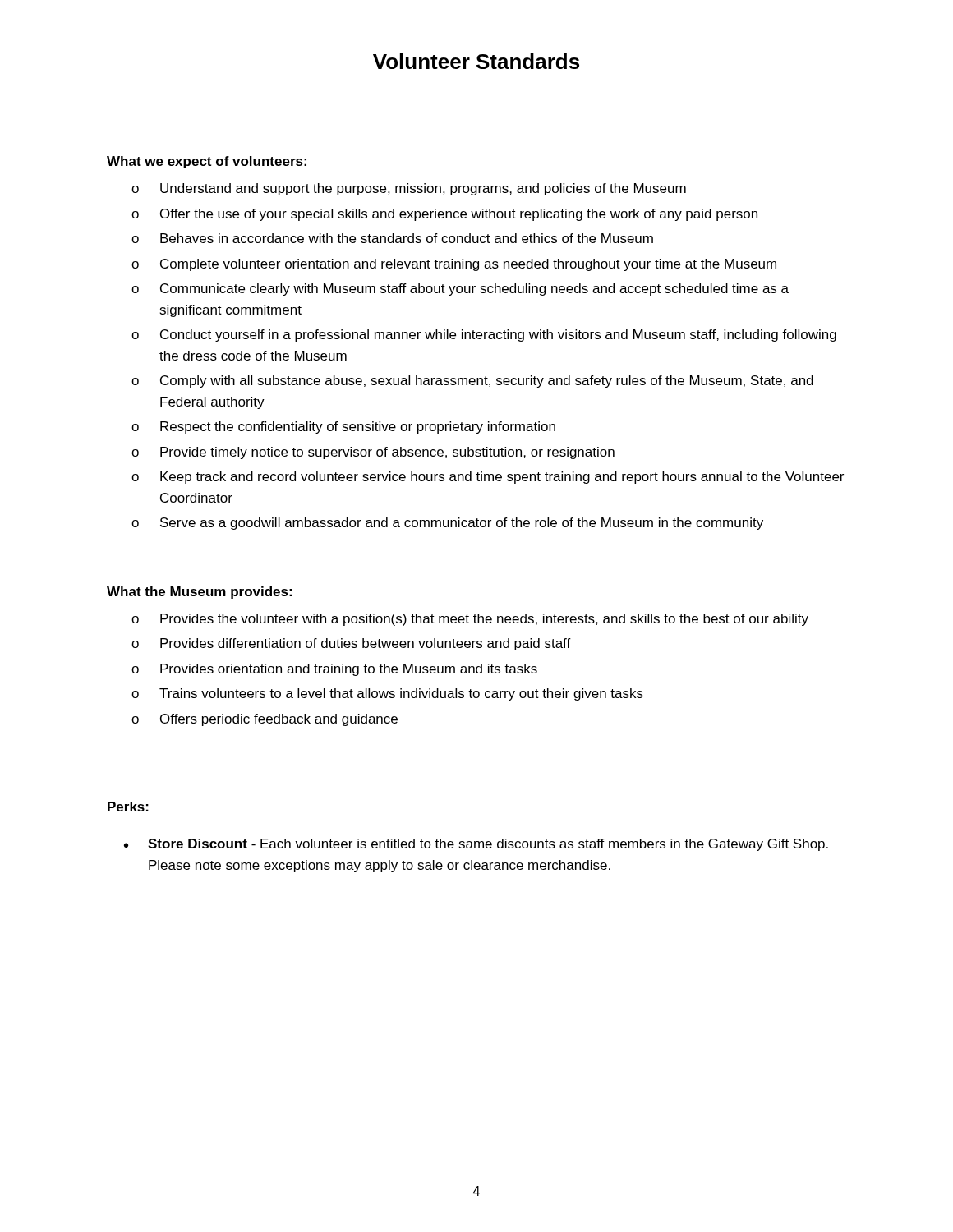Point to the block beginning "o Serve as a goodwill ambassador and"
Viewport: 953px width, 1232px height.
click(x=489, y=523)
